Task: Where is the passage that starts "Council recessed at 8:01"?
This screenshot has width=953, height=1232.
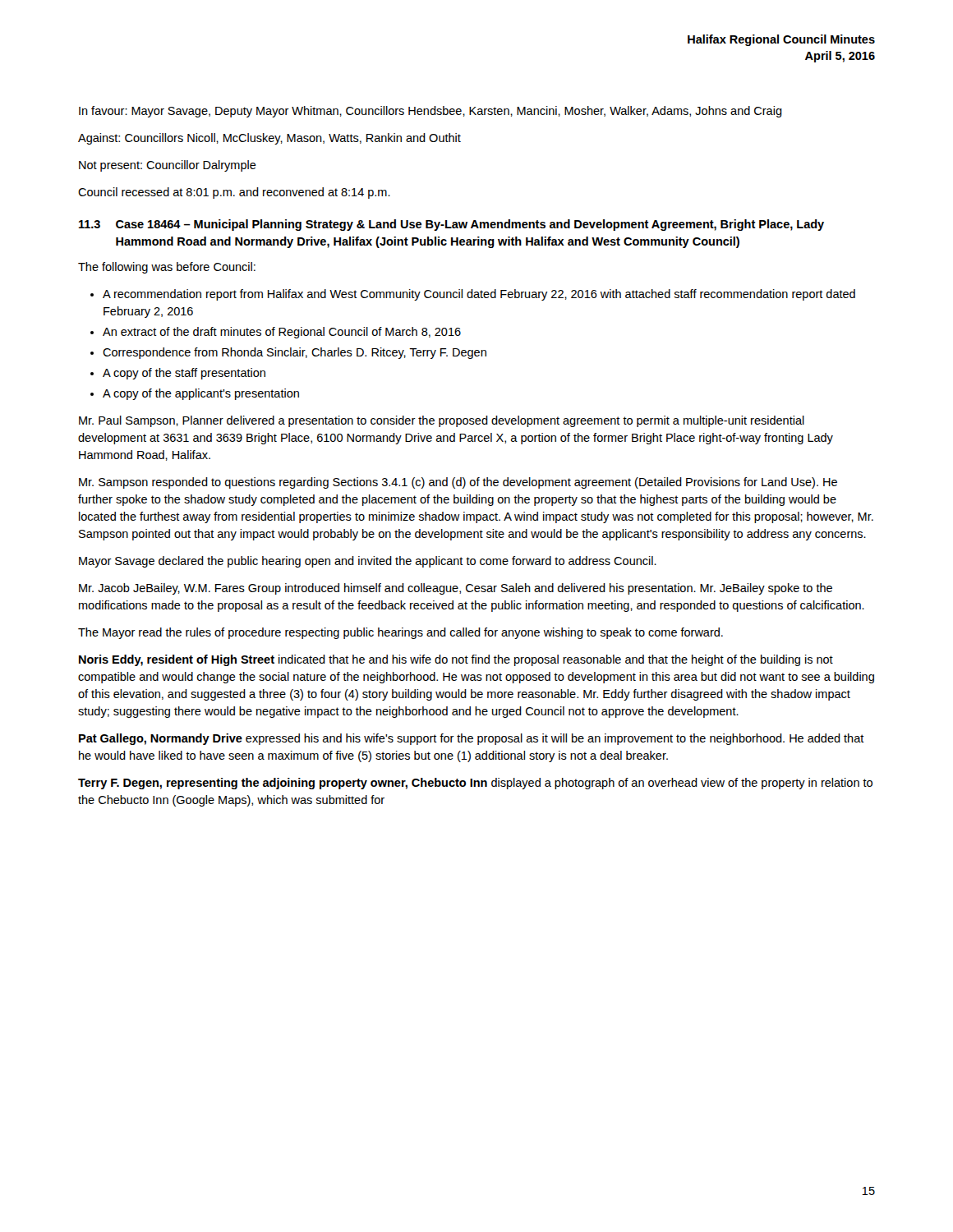Action: tap(234, 193)
